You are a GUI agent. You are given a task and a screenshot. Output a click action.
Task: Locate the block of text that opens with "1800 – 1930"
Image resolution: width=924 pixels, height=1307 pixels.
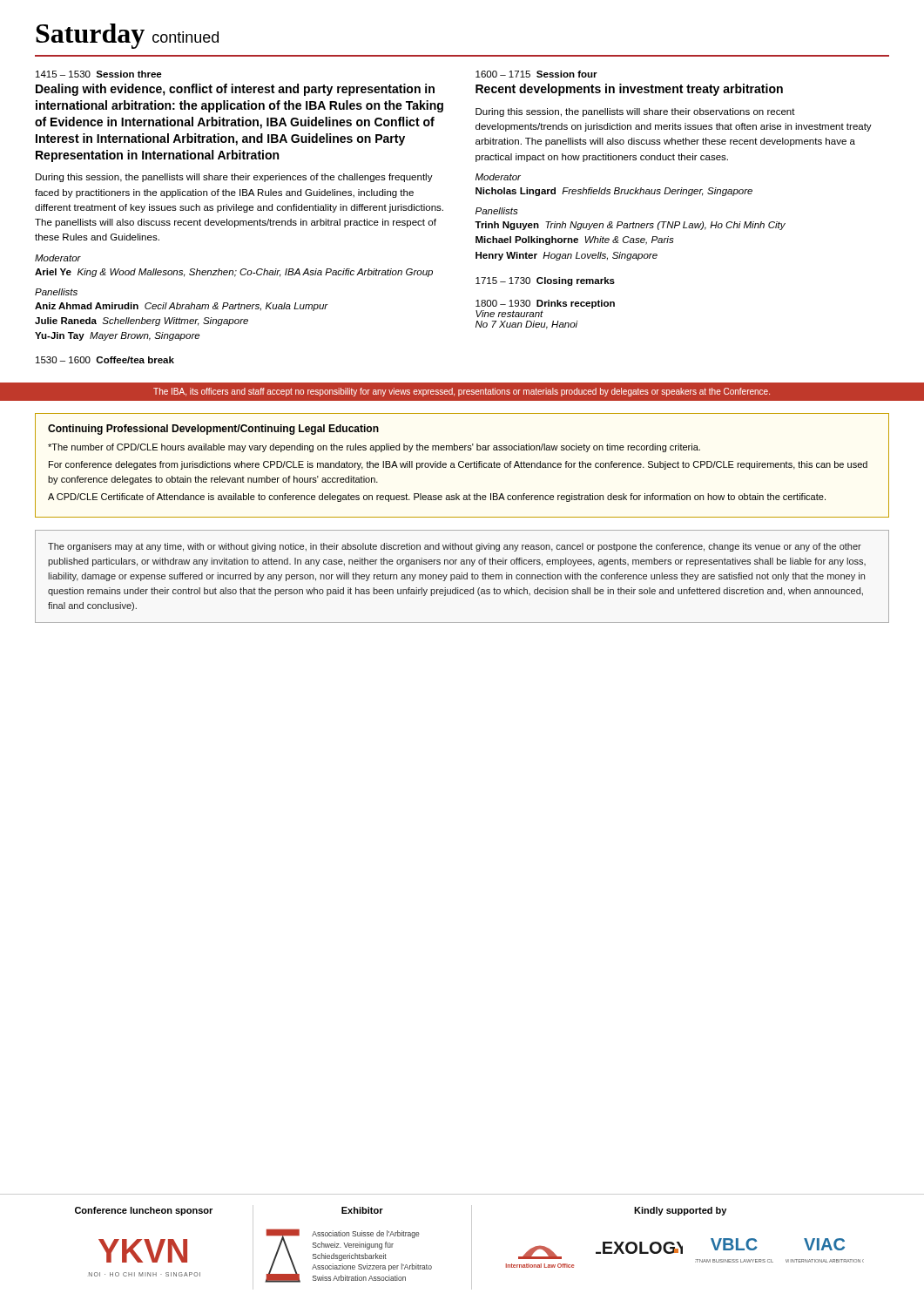[545, 314]
